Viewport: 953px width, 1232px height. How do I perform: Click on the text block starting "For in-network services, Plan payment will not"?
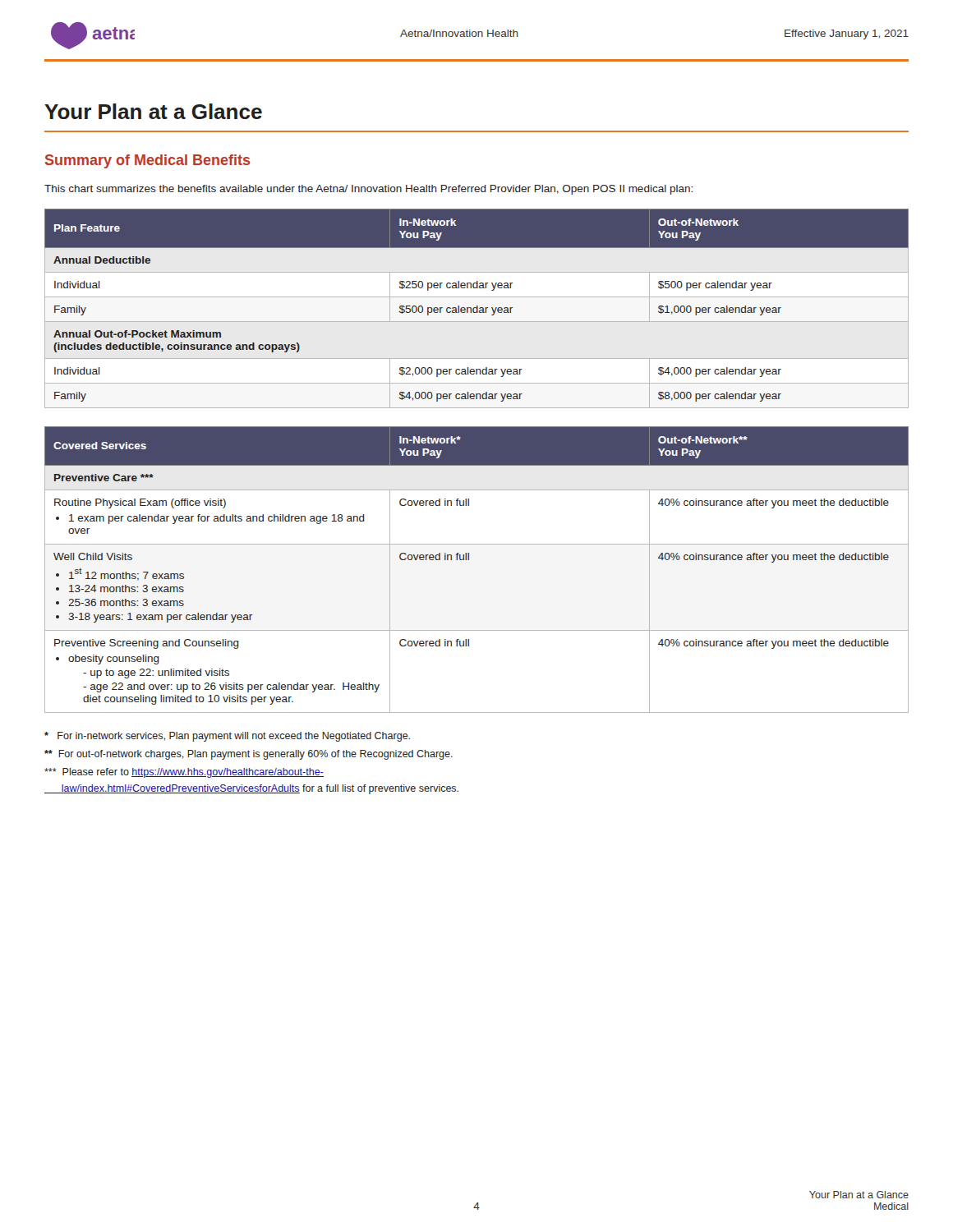coord(227,737)
